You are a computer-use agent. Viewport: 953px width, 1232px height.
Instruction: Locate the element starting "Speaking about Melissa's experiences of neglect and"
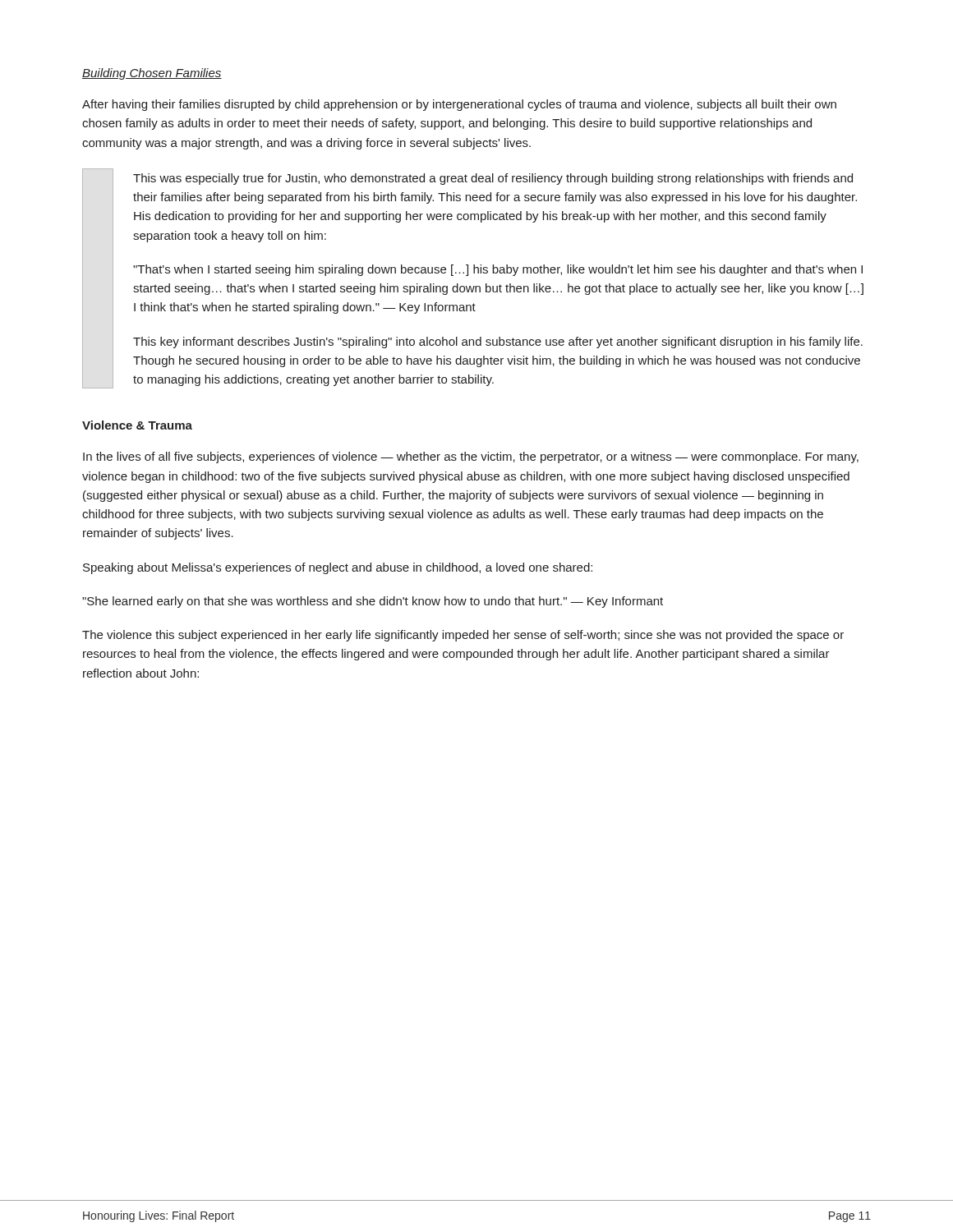click(x=338, y=567)
